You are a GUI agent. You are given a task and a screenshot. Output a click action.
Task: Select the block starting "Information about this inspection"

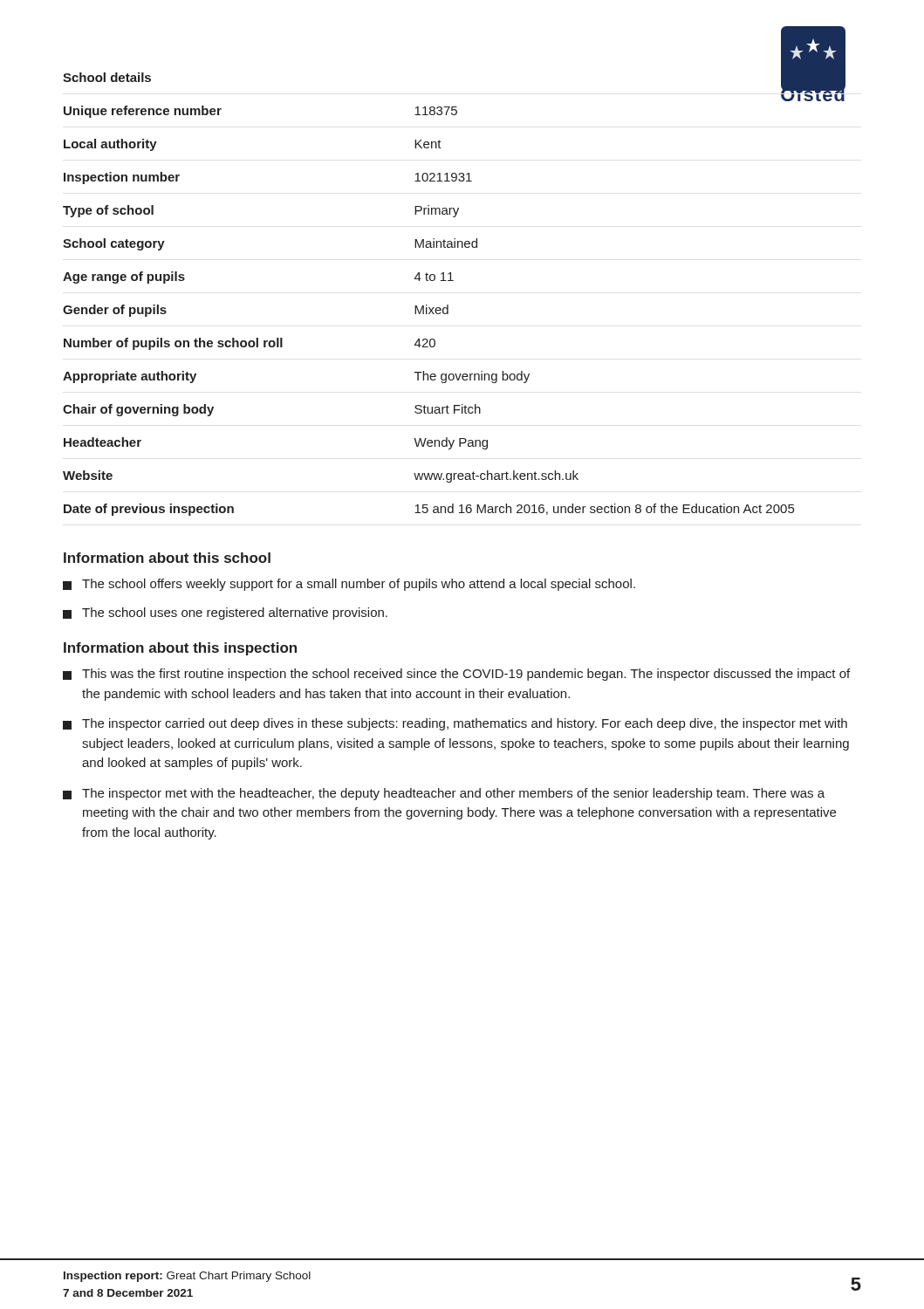click(x=180, y=648)
